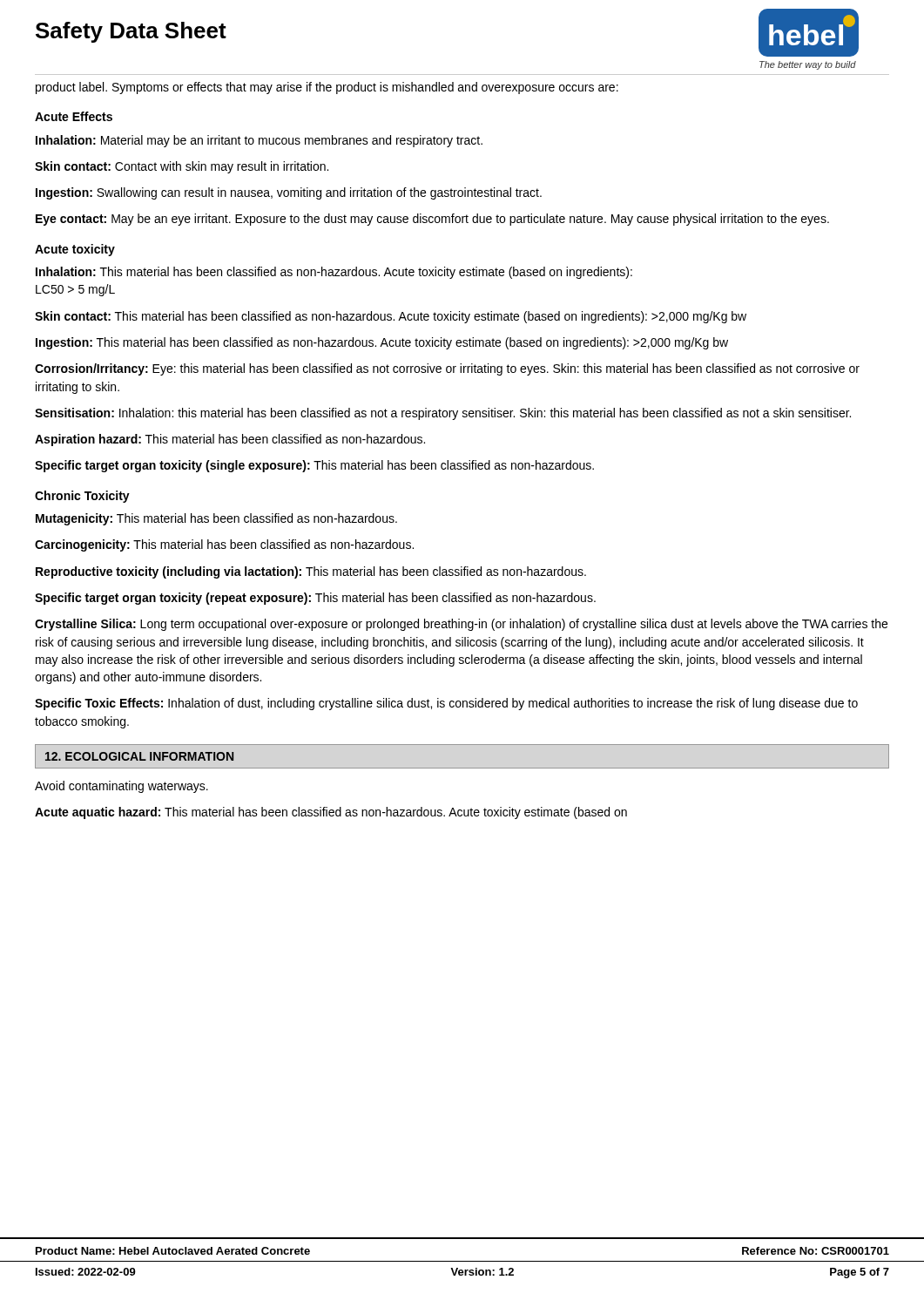Image resolution: width=924 pixels, height=1307 pixels.
Task: Point to the block starting "Crystalline Silica: Long term"
Action: [462, 651]
